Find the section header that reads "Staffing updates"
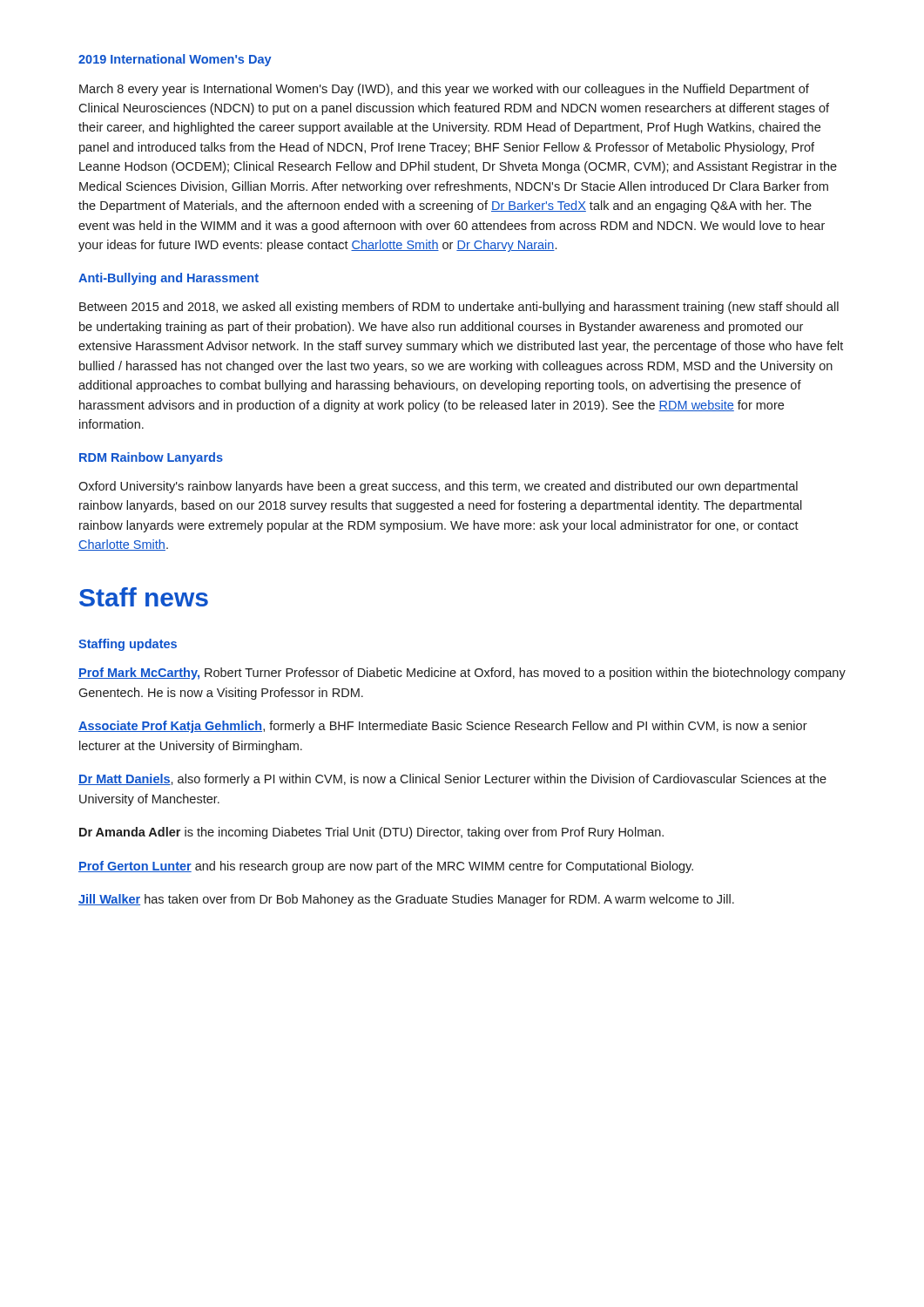Image resolution: width=924 pixels, height=1307 pixels. click(x=128, y=645)
